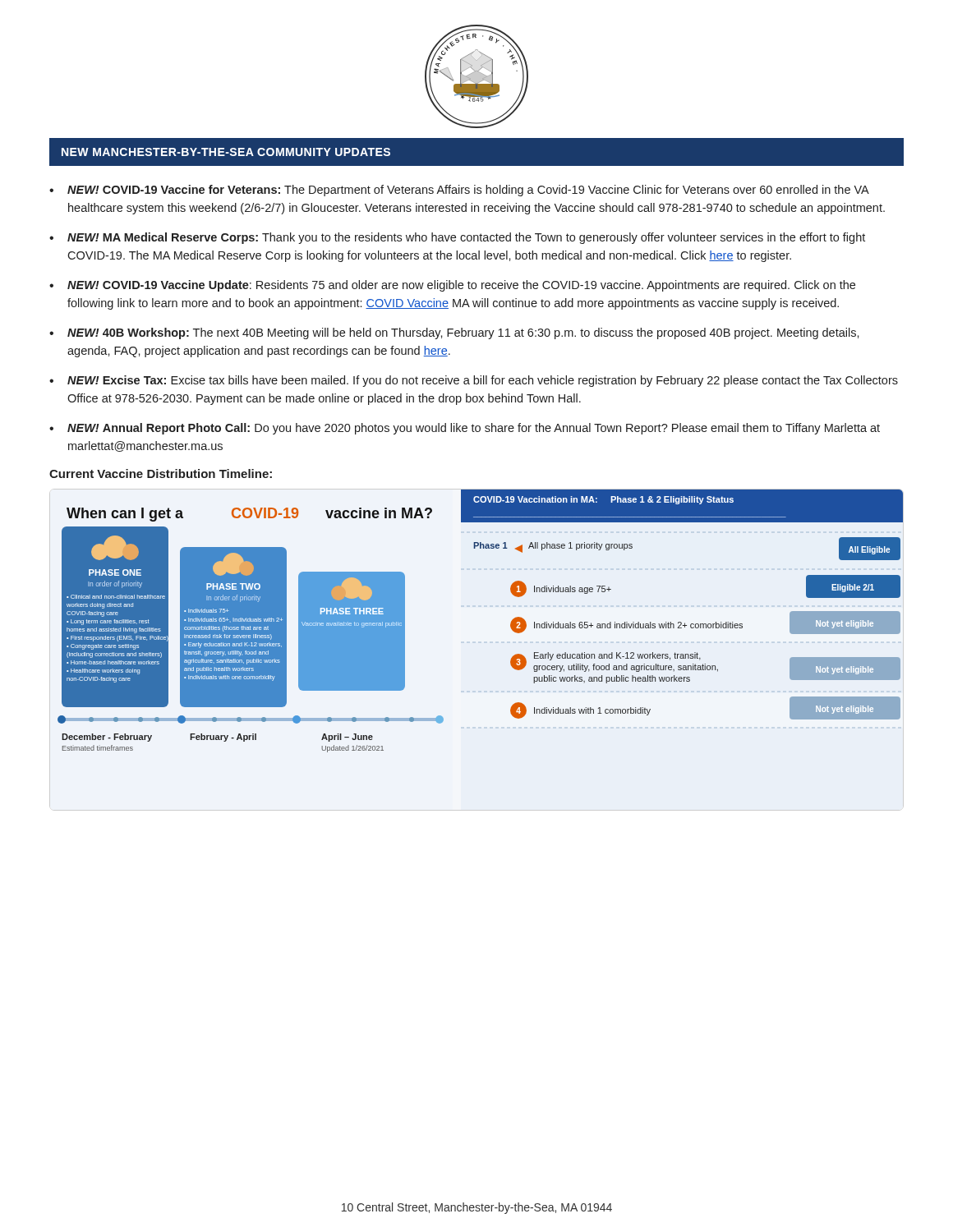Find "Current Vaccine Distribution Timeline:" on this page
The width and height of the screenshot is (953, 1232).
[161, 473]
